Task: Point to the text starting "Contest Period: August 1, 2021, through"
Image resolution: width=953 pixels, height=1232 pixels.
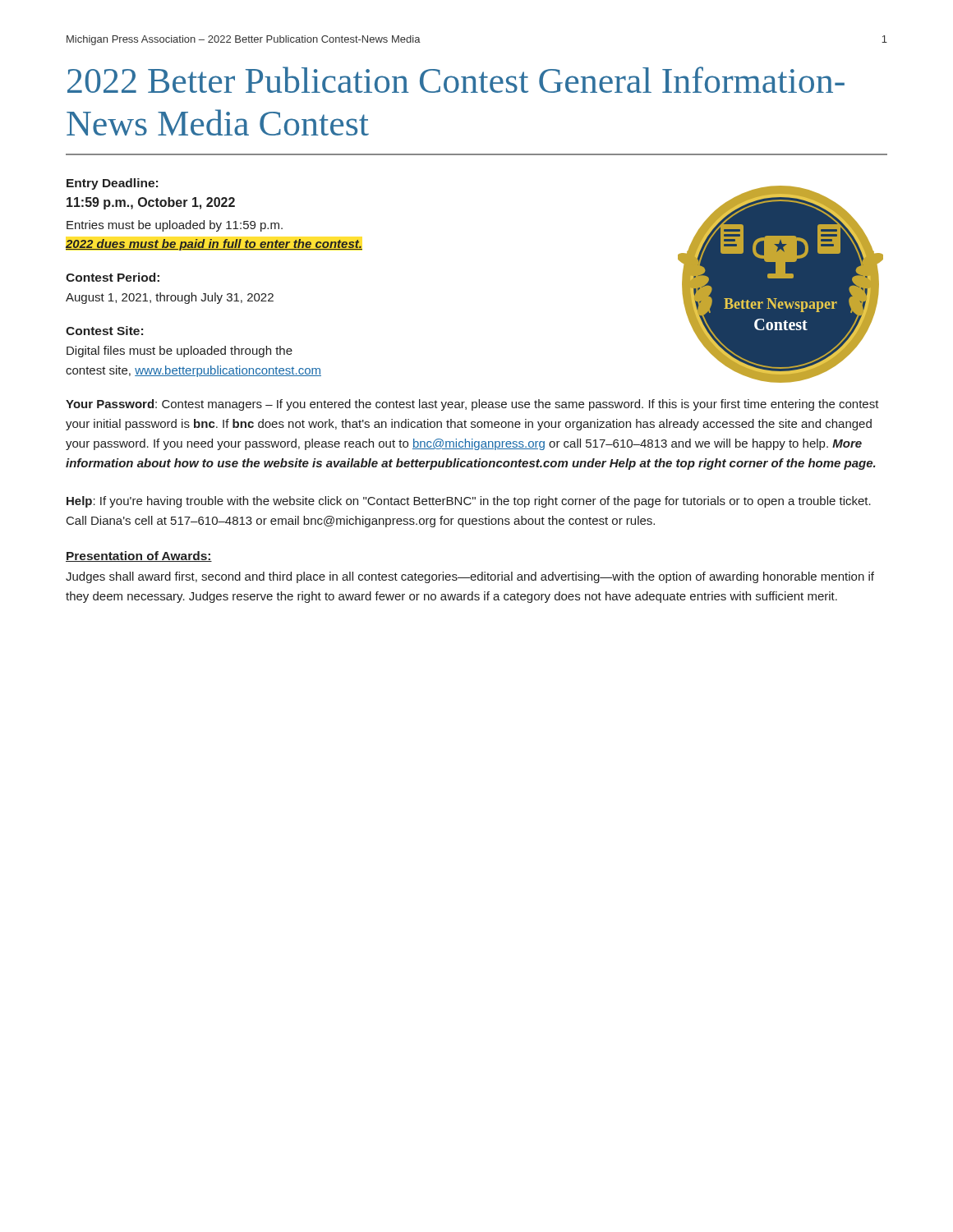Action: pyautogui.click(x=170, y=287)
